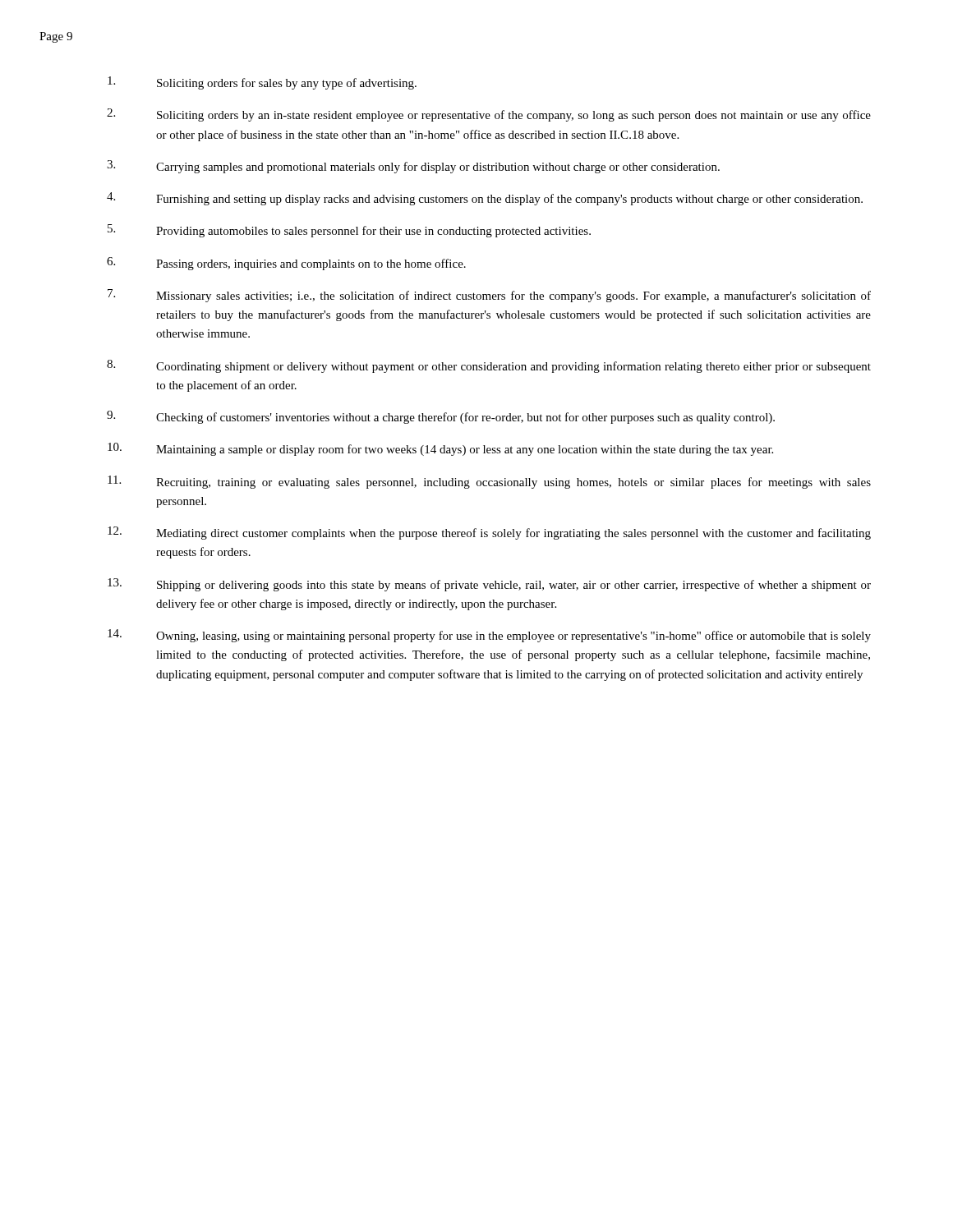Find the text starting "3. Carrying samples and promotional"

click(489, 167)
